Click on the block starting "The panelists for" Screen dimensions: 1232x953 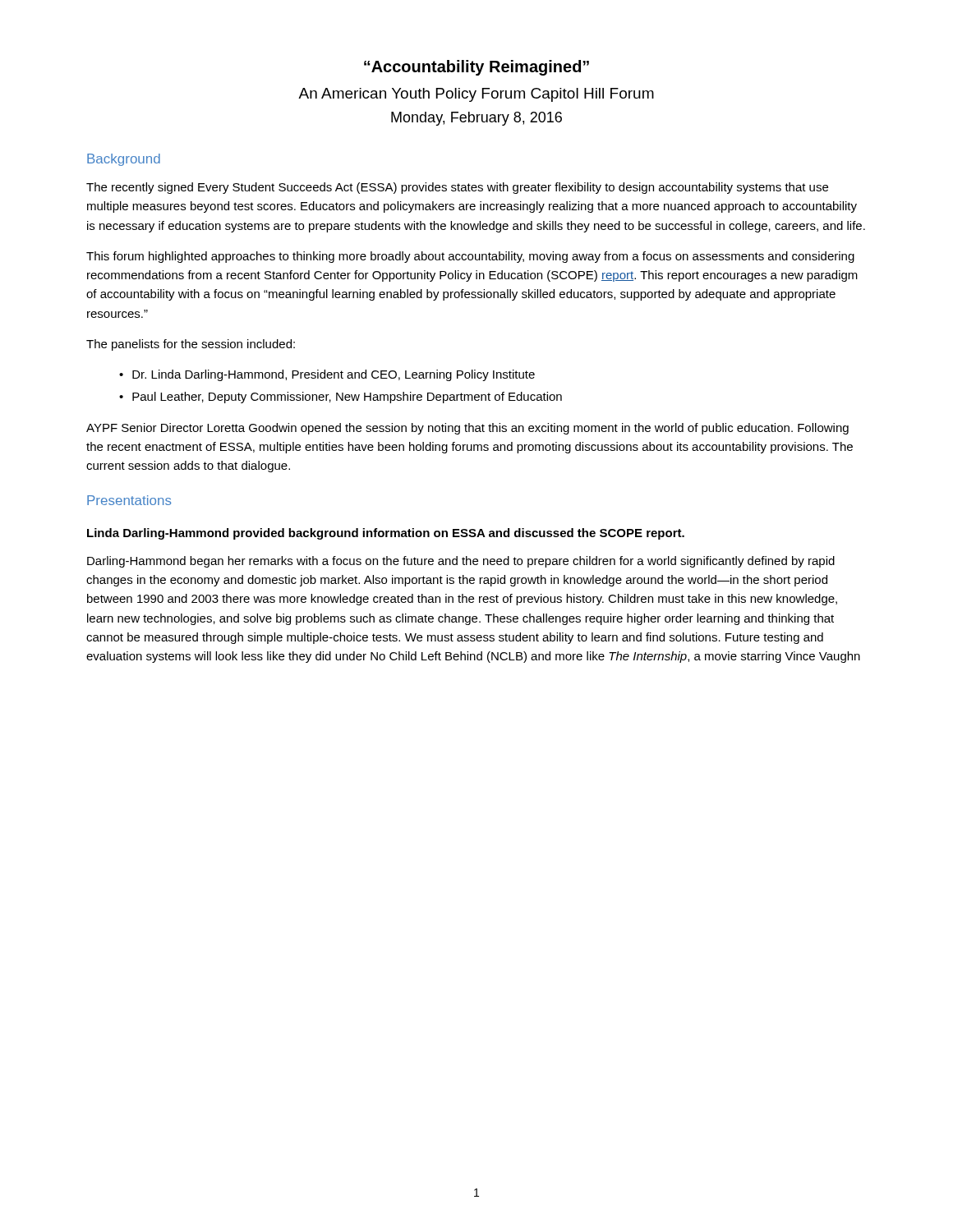[191, 344]
